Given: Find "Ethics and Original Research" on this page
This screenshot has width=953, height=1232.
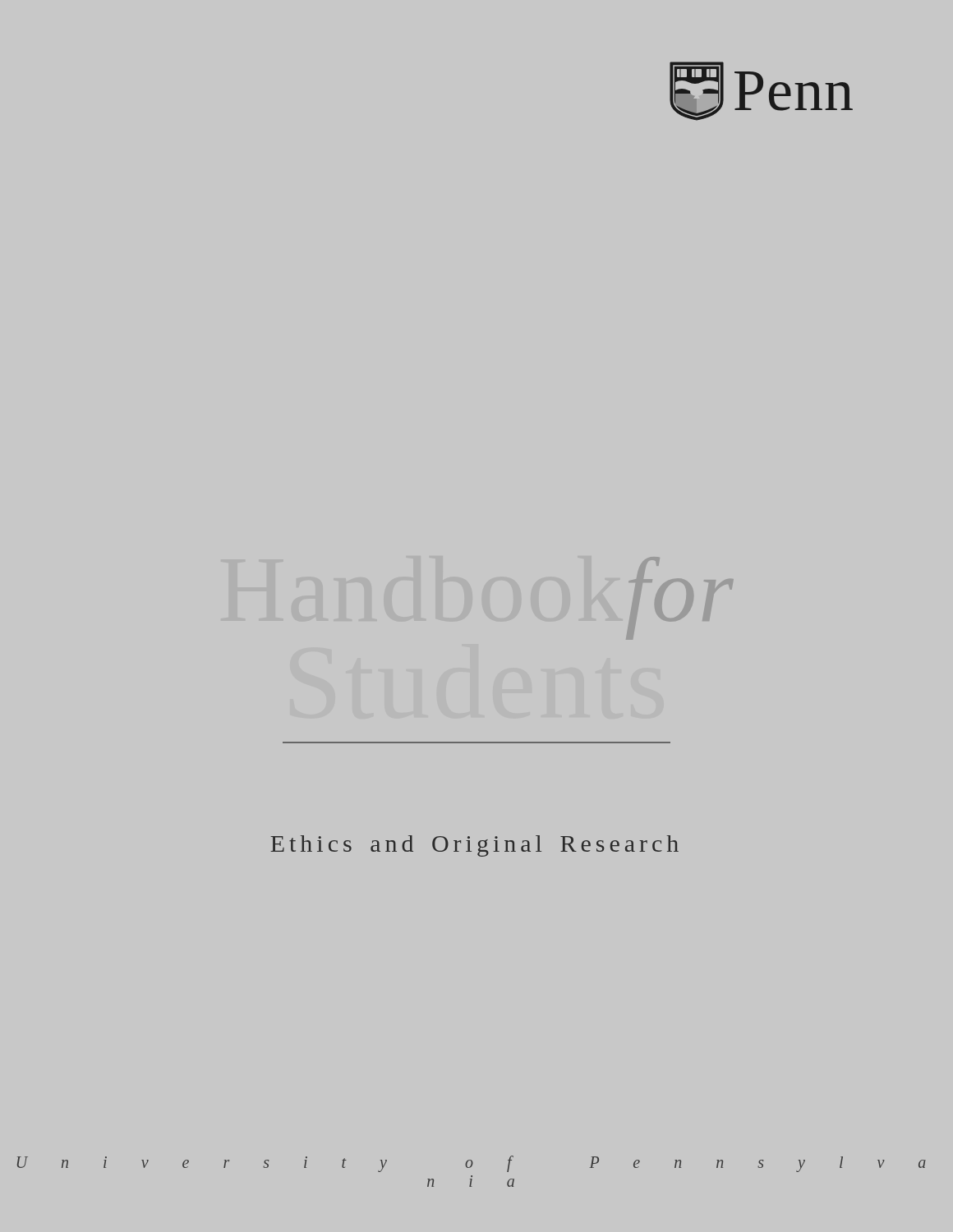Looking at the screenshot, I should [476, 843].
